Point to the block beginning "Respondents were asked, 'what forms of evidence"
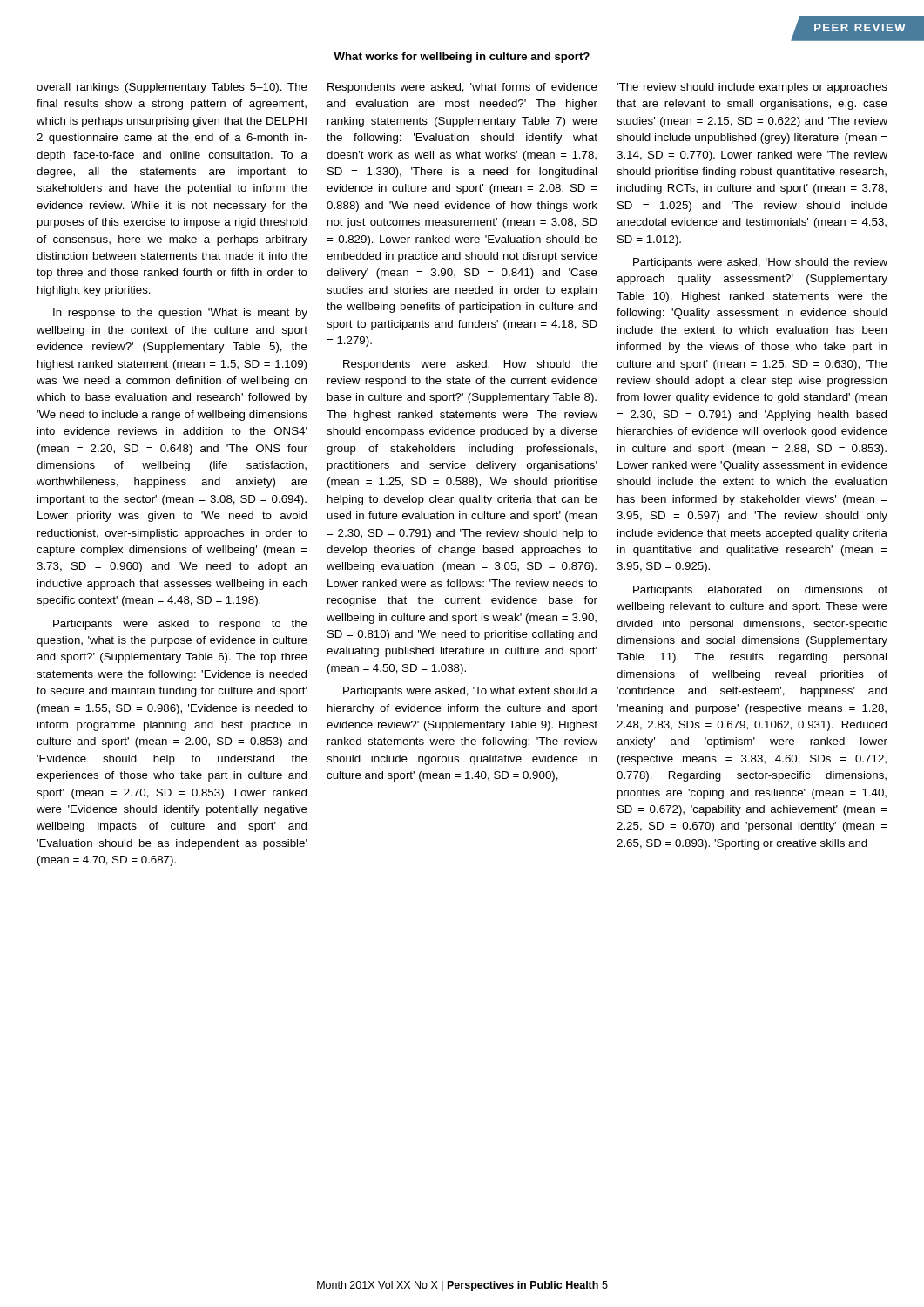The height and width of the screenshot is (1307, 924). point(462,431)
